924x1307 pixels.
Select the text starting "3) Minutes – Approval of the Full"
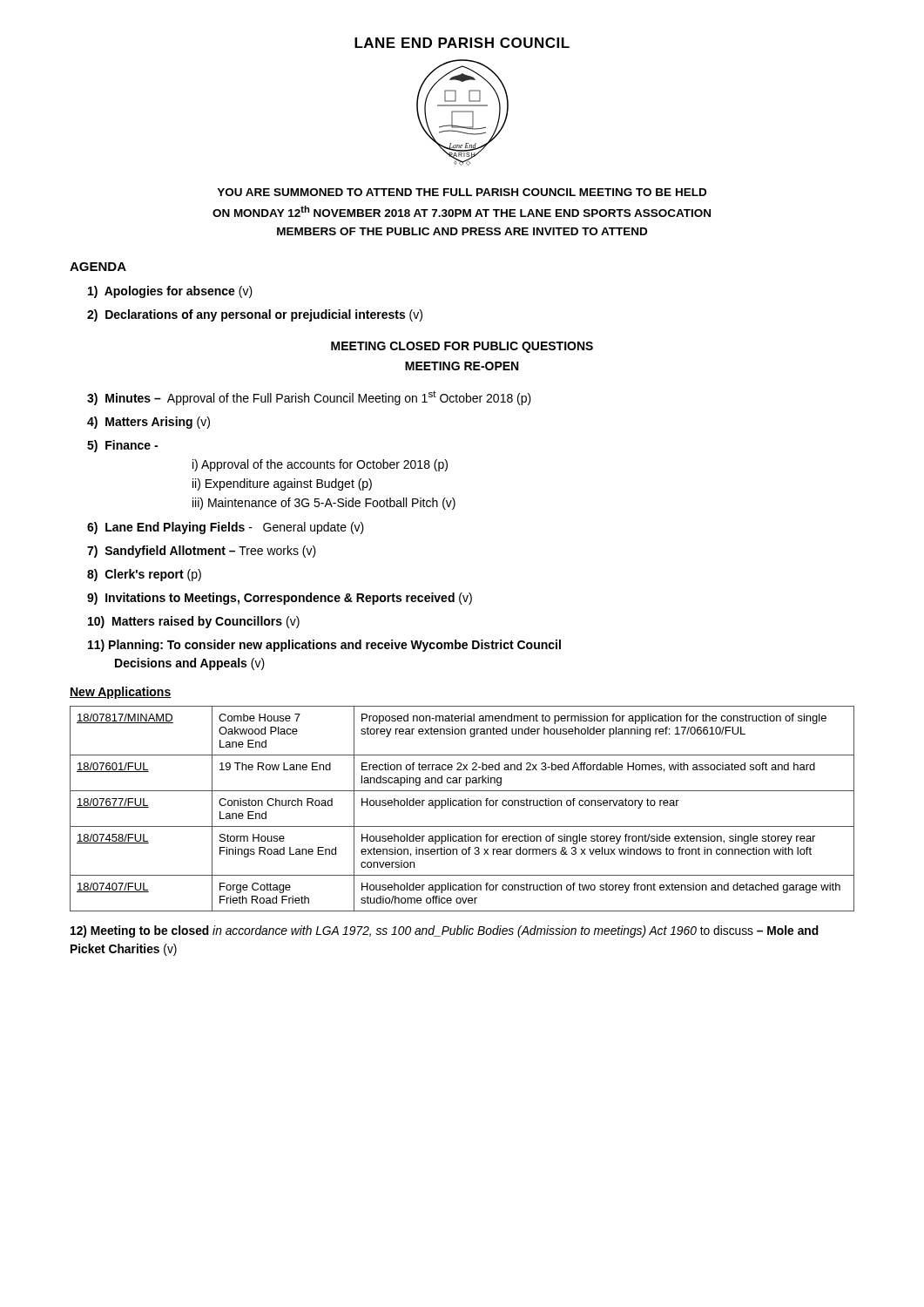[x=309, y=396]
